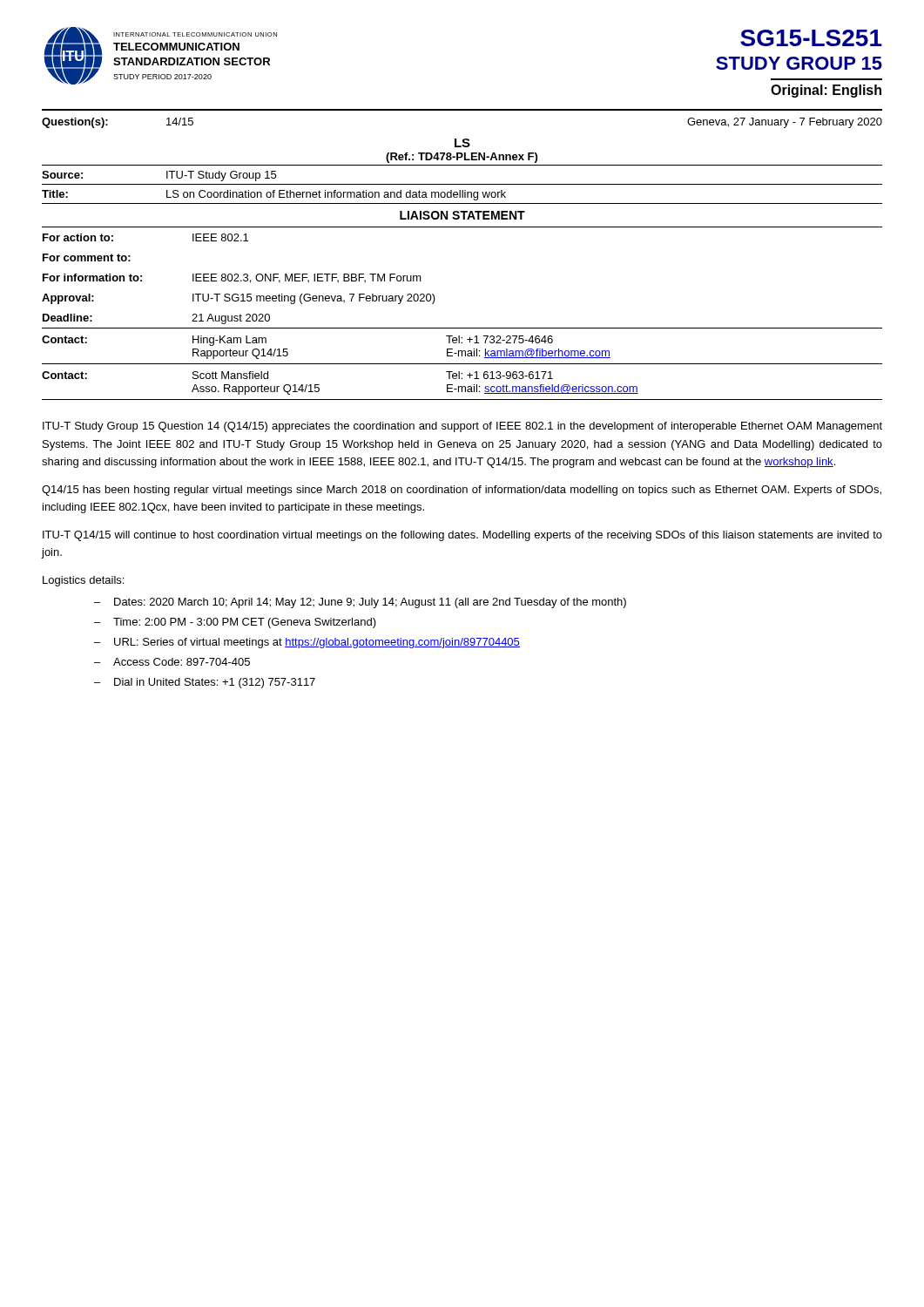Point to "LS (Ref.: TD478-PLEN-Annex F)"

(x=462, y=149)
